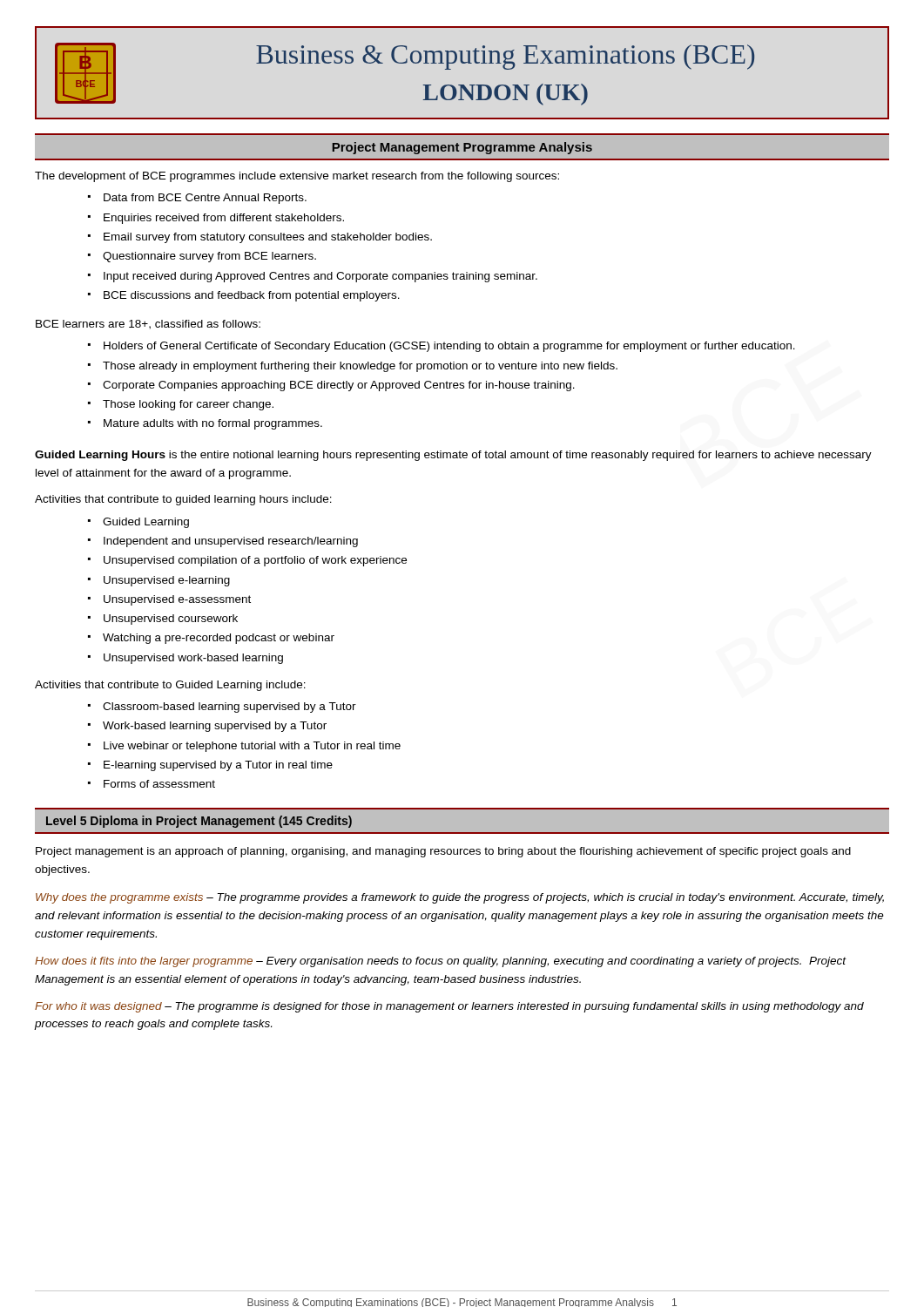Navigate to the element starting "Input received during Approved Centres and Corporate"
This screenshot has height=1307, width=924.
point(320,275)
